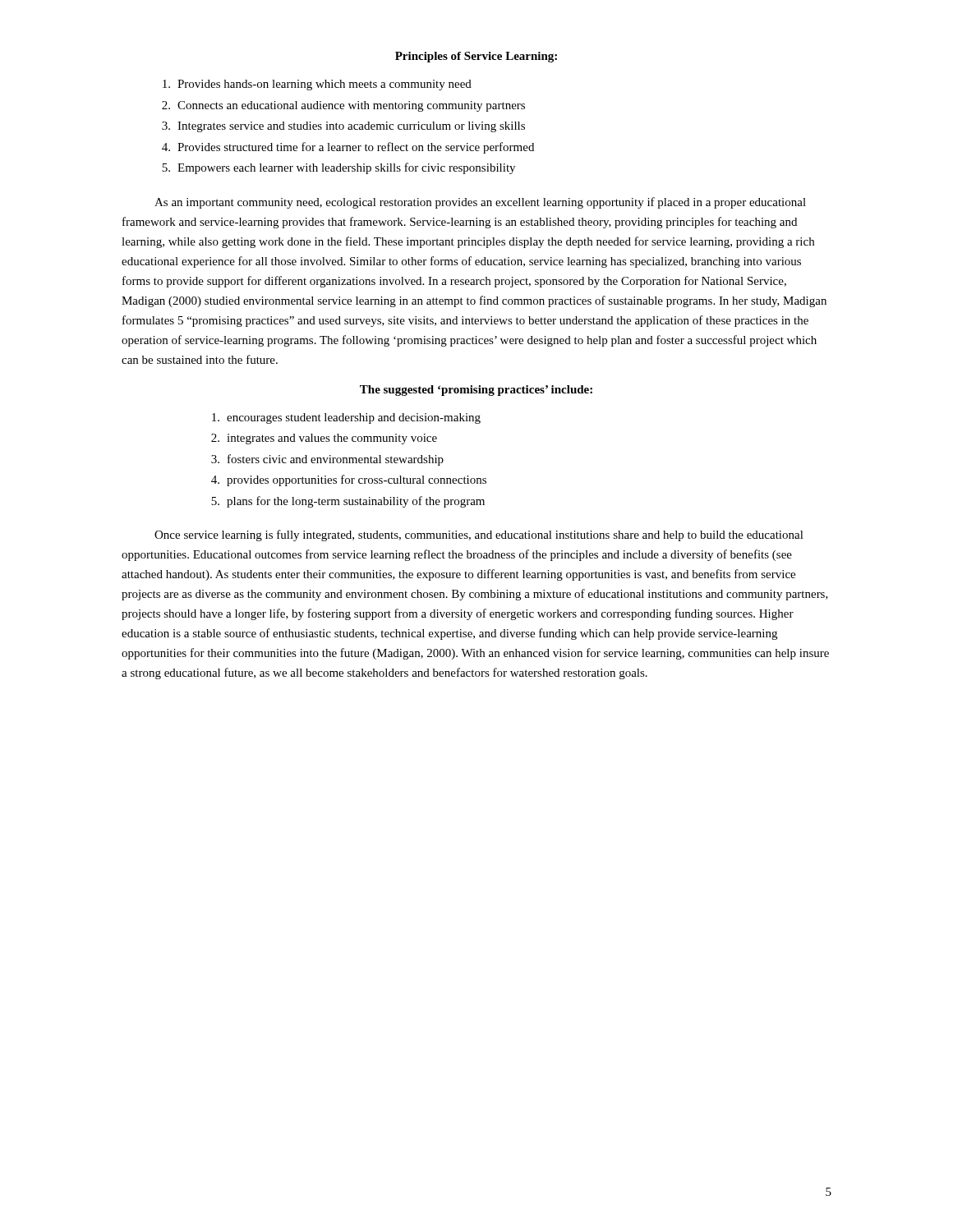Find the text block that says "Once service learning is"
The width and height of the screenshot is (953, 1232).
point(475,604)
